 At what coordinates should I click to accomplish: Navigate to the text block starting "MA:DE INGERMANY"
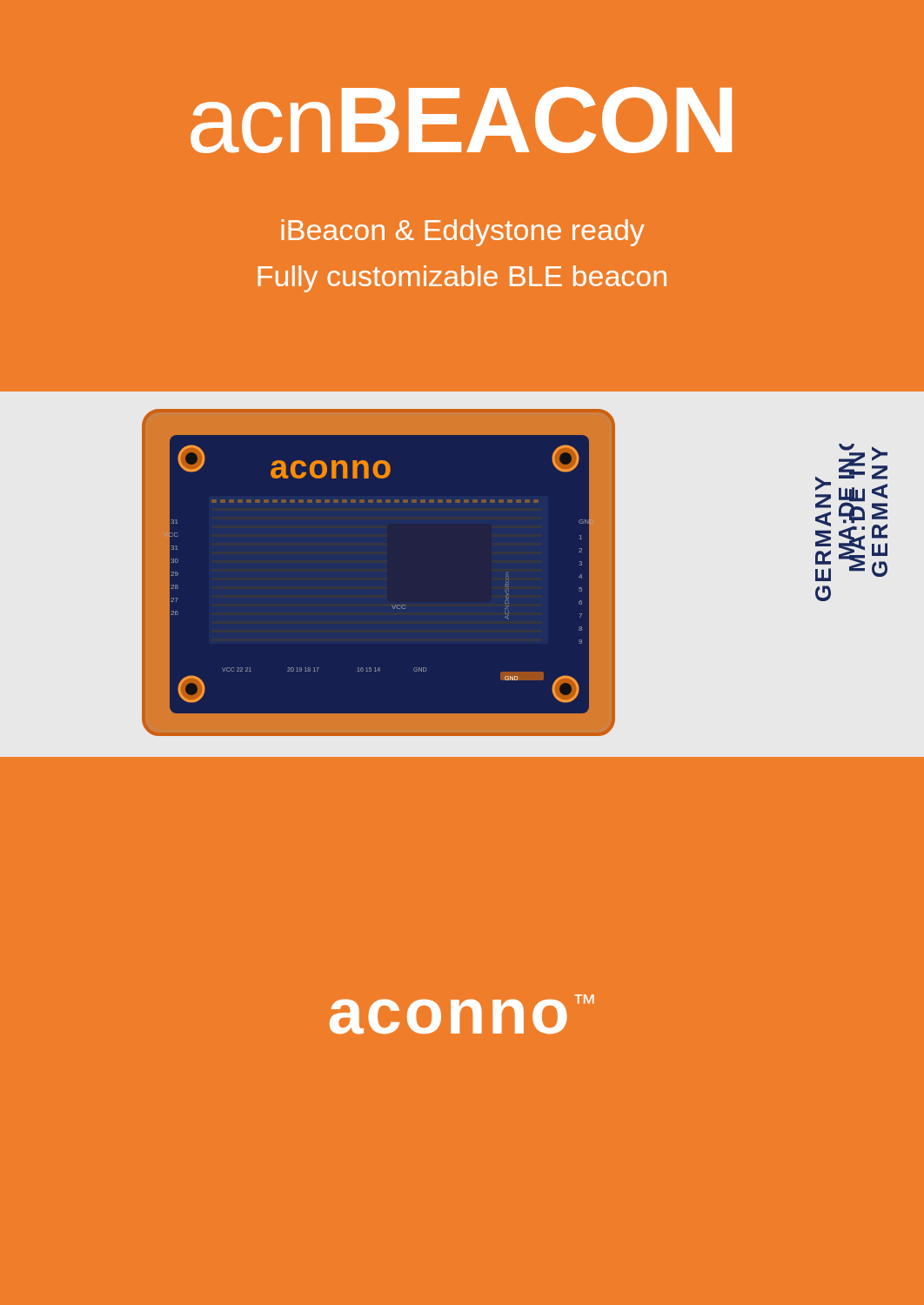pos(868,511)
